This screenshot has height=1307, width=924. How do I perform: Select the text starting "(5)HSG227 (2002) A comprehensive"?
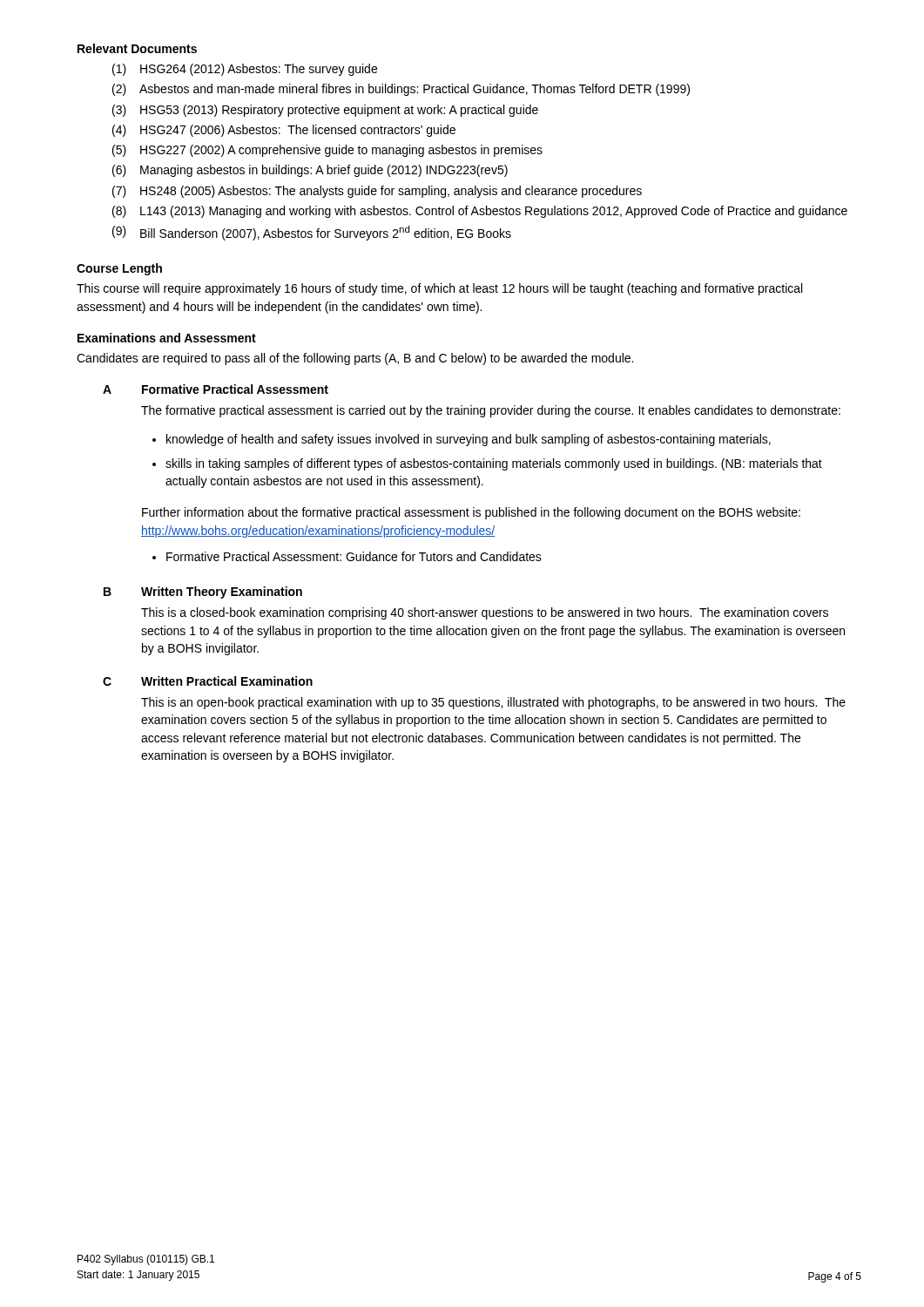[327, 150]
